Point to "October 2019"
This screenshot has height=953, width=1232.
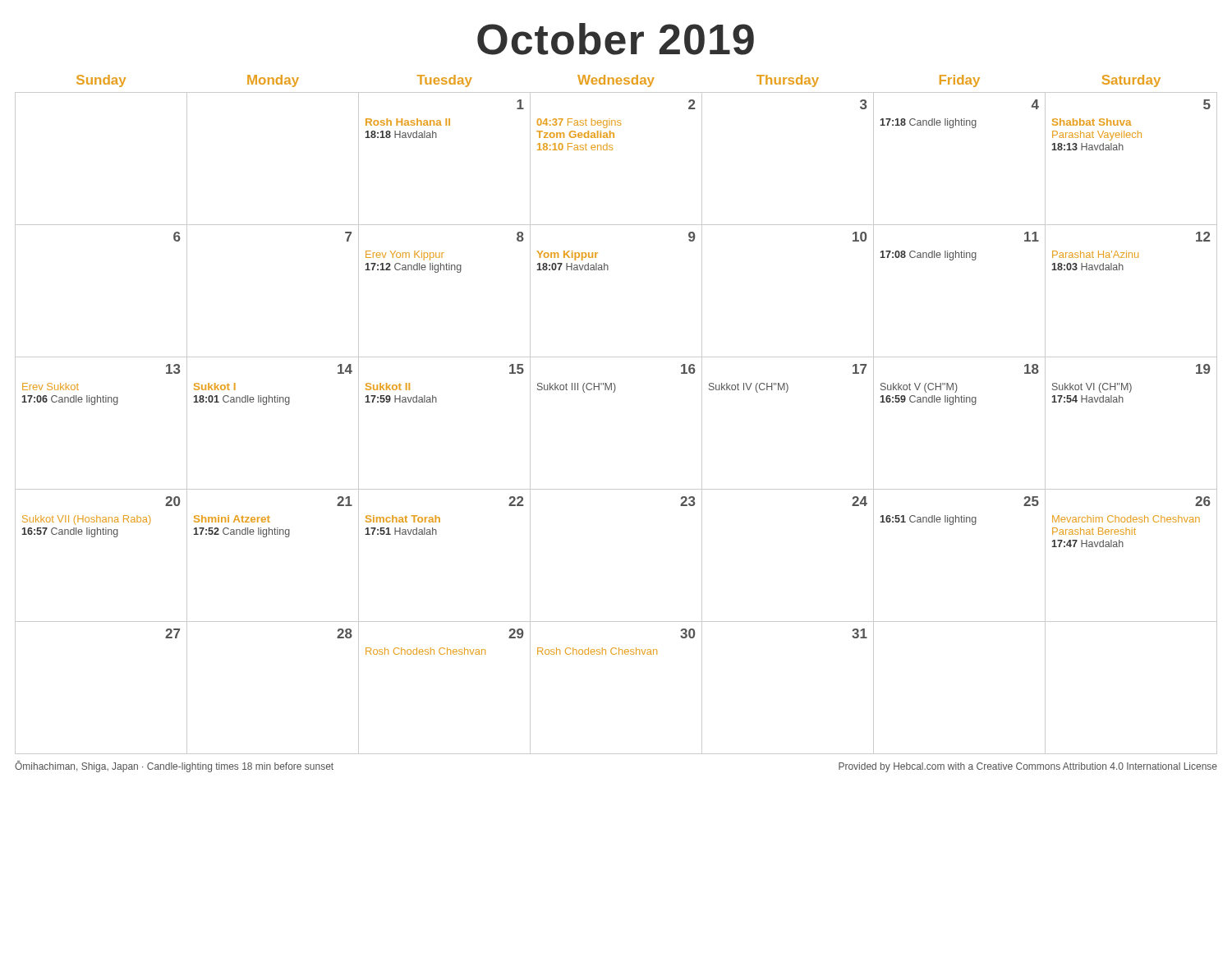pyautogui.click(x=616, y=39)
